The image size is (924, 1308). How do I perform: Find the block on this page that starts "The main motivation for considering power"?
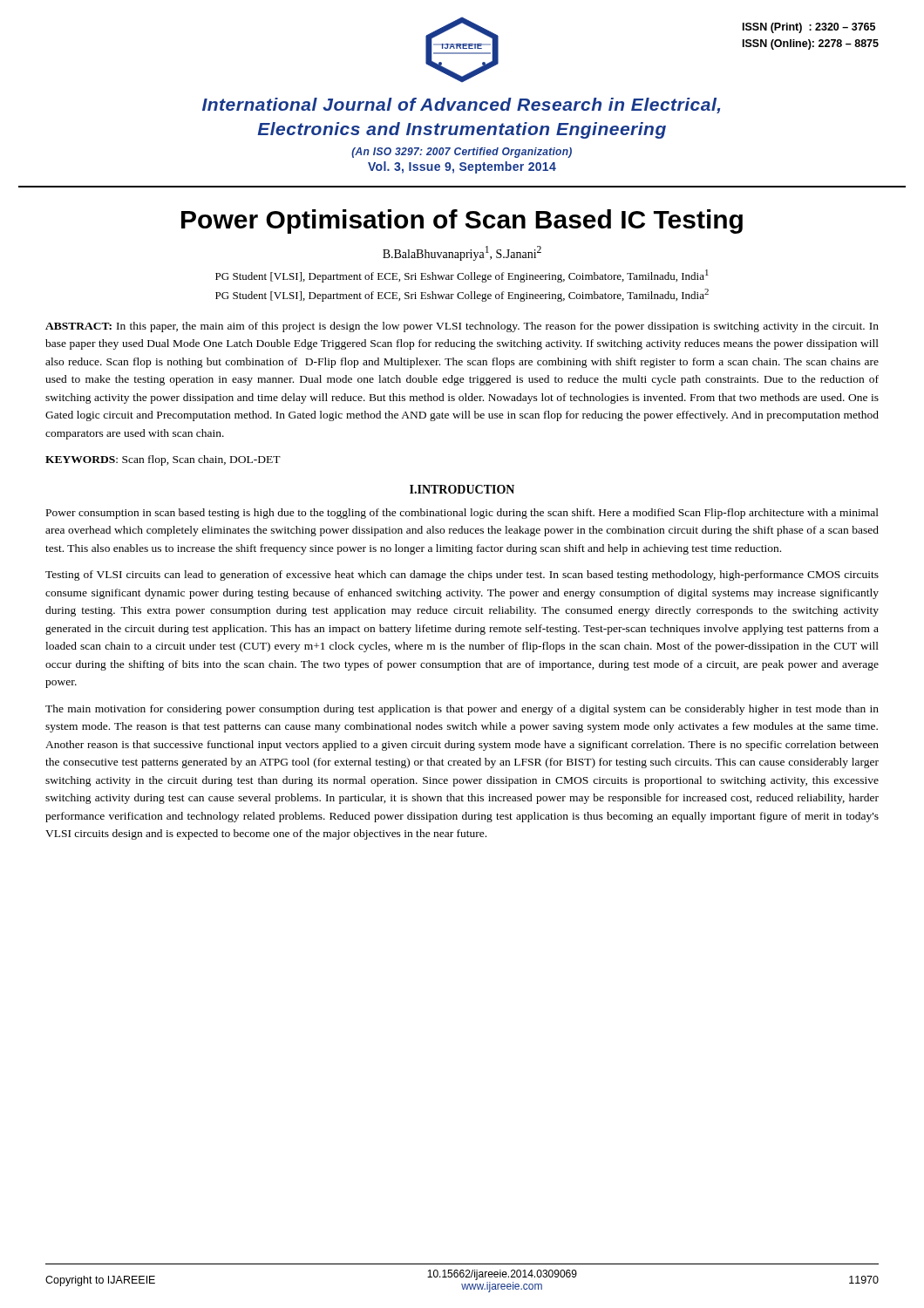[462, 771]
